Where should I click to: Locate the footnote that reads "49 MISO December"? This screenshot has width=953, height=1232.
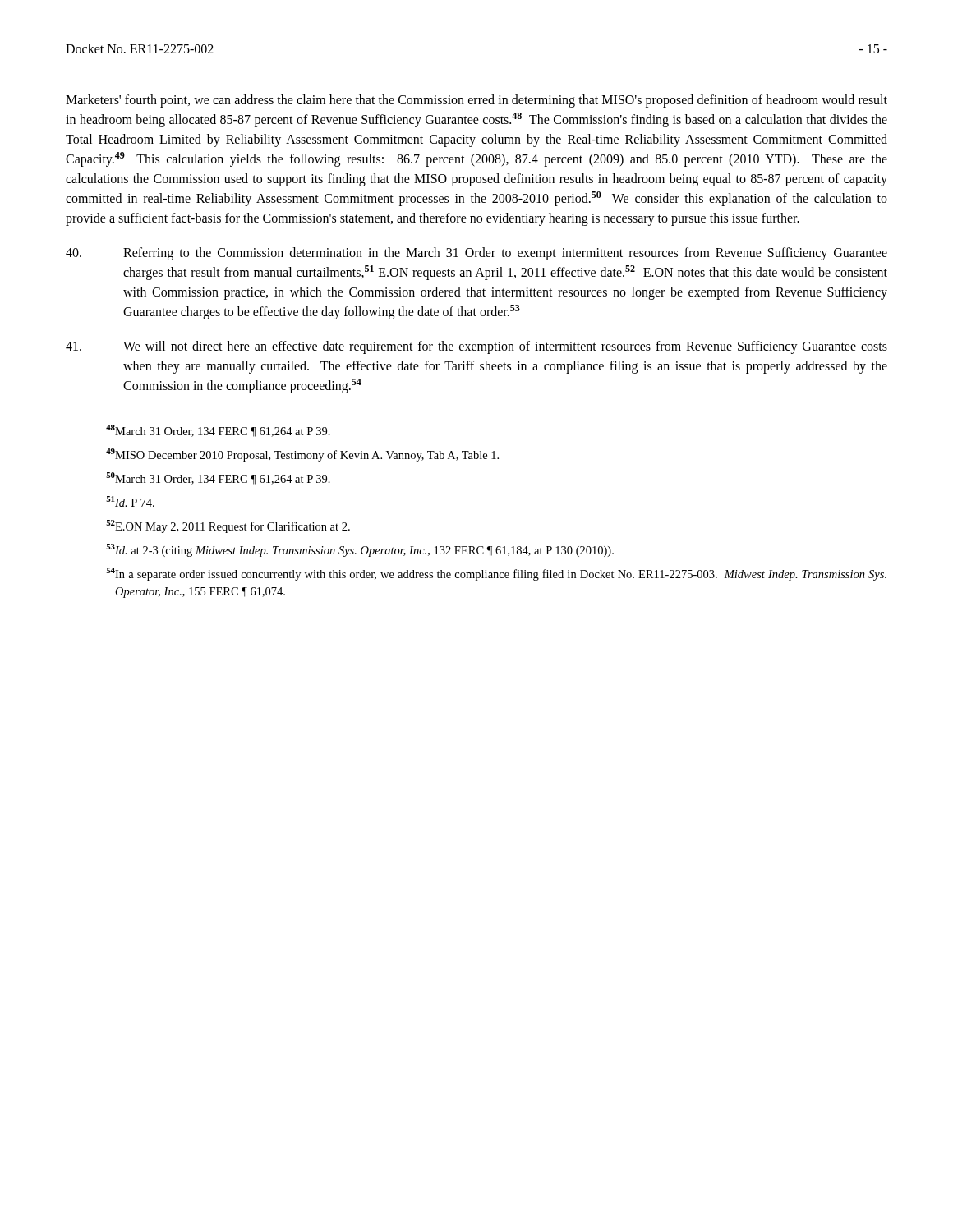(x=283, y=455)
